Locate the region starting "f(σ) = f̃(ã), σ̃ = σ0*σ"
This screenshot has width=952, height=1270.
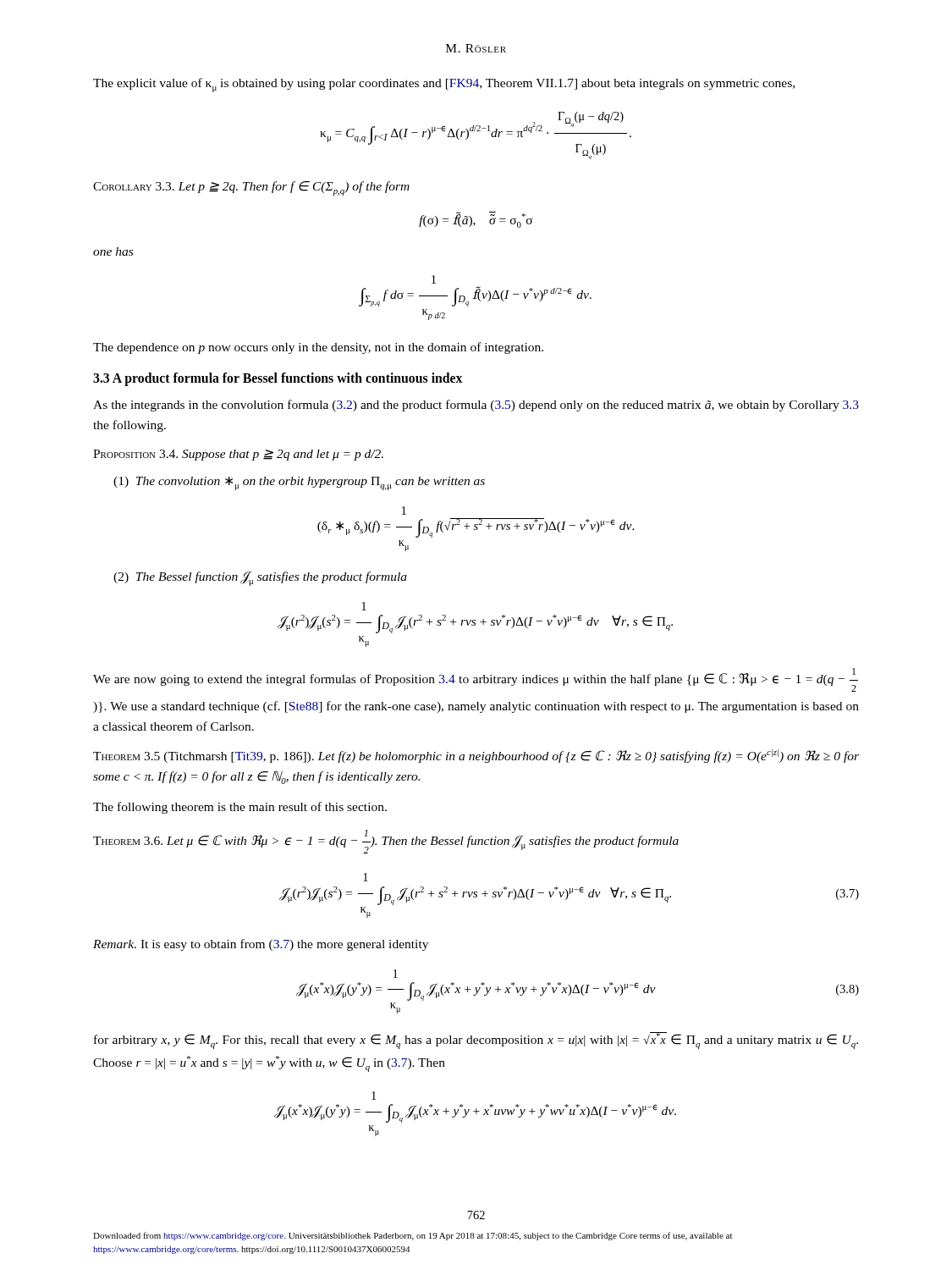pos(476,220)
